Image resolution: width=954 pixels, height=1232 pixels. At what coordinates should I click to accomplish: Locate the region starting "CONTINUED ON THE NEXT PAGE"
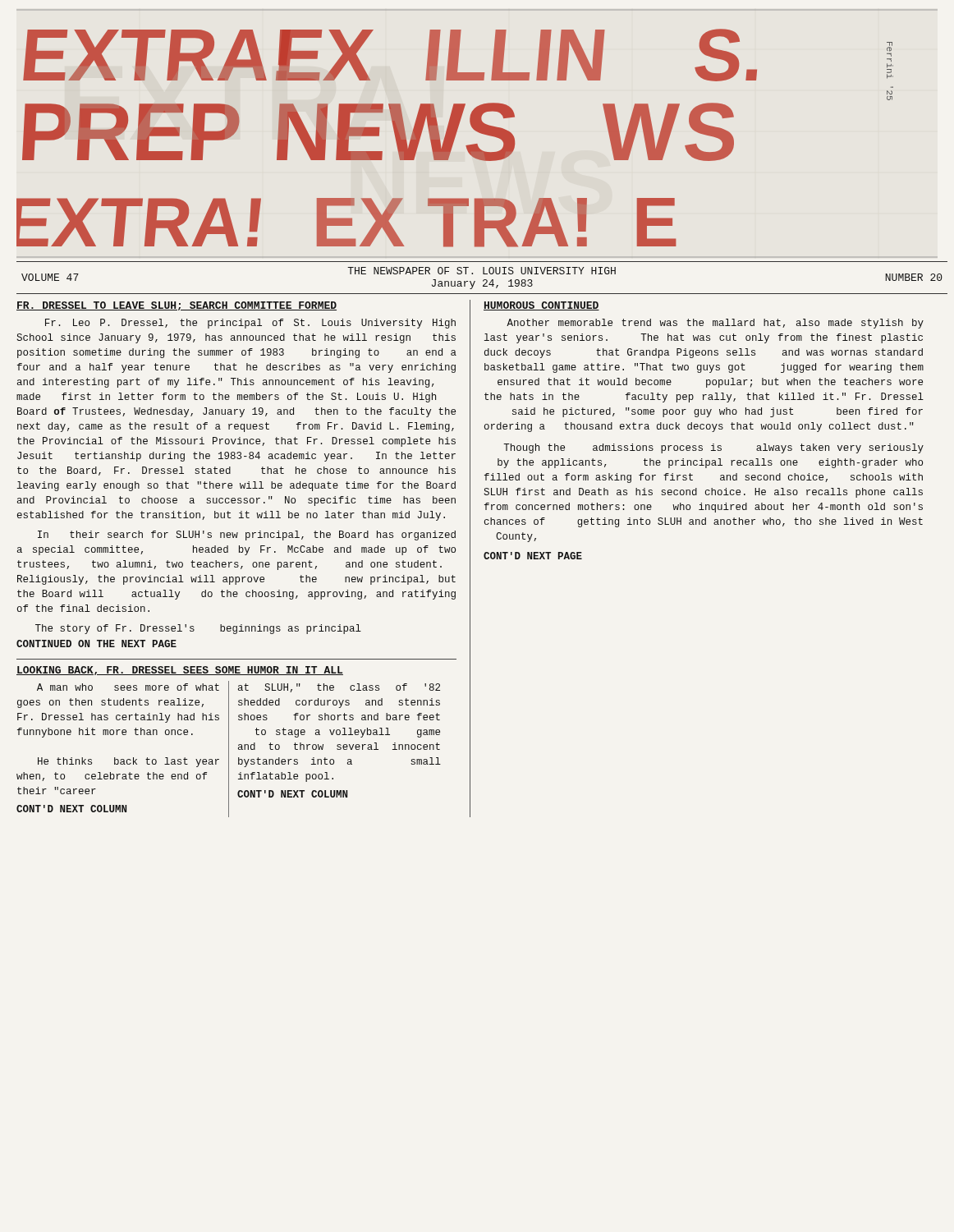(x=96, y=645)
